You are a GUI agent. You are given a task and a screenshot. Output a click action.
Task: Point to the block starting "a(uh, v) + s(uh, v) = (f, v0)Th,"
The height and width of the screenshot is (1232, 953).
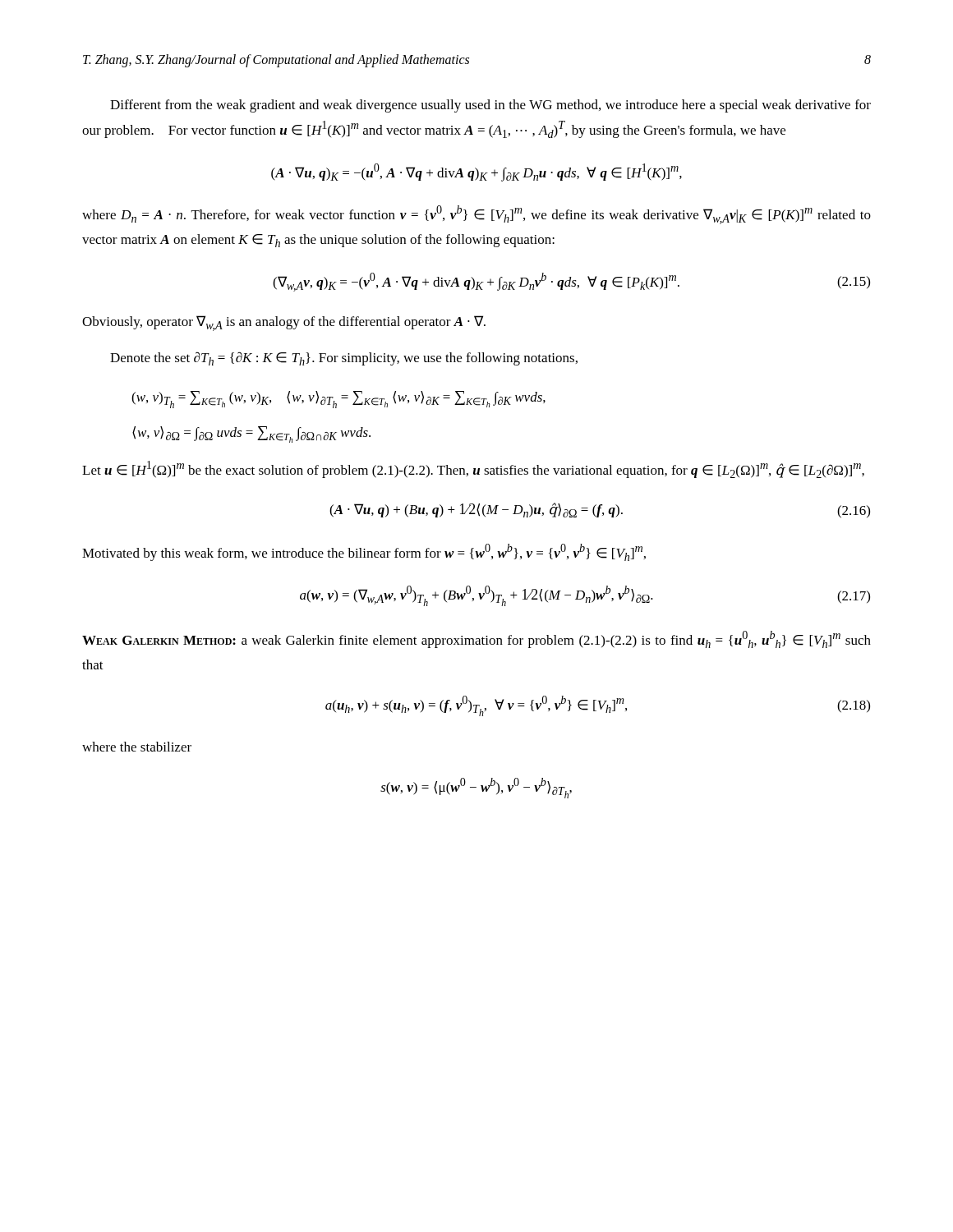pos(476,706)
